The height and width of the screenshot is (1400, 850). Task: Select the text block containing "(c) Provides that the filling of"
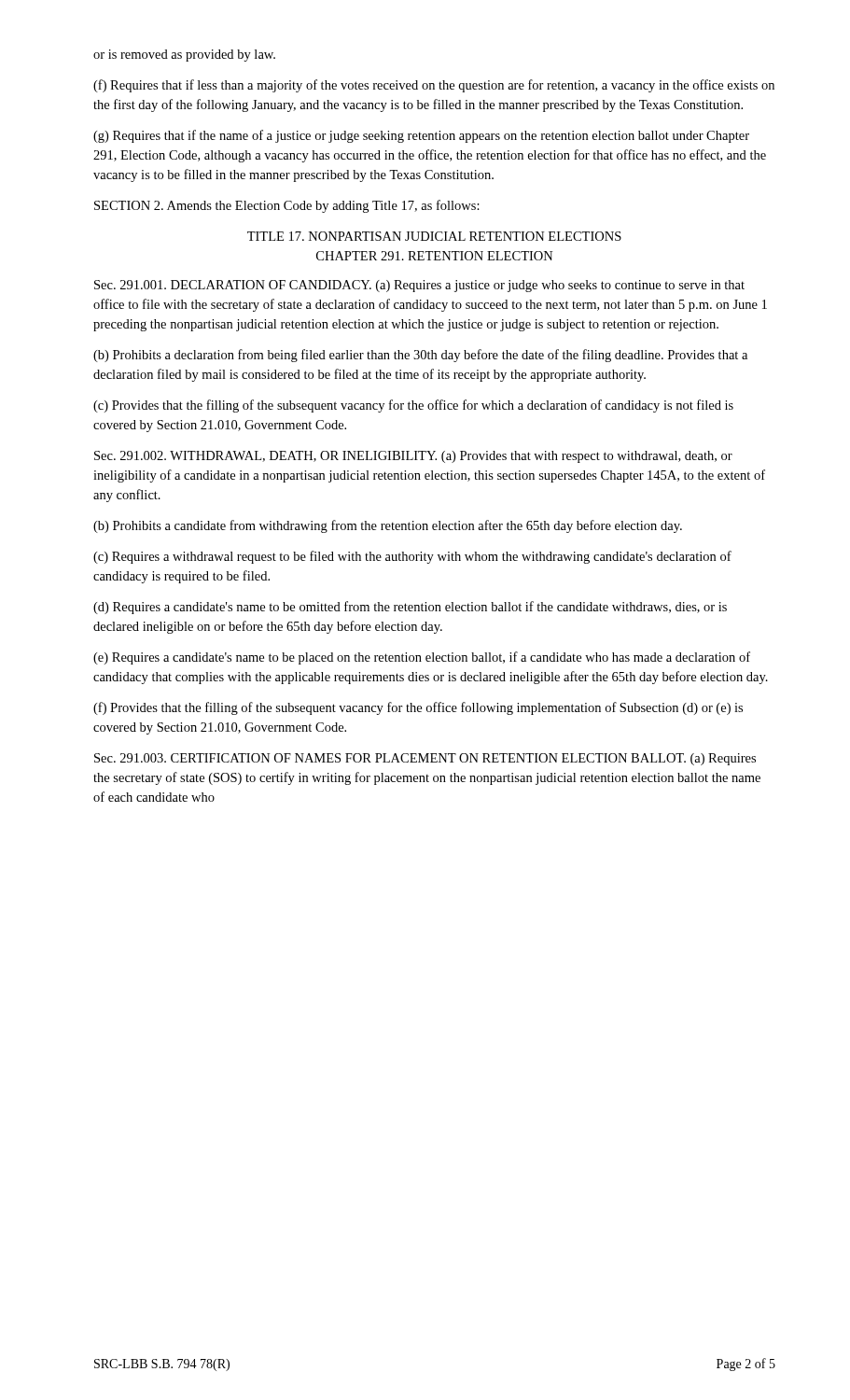pyautogui.click(x=413, y=415)
